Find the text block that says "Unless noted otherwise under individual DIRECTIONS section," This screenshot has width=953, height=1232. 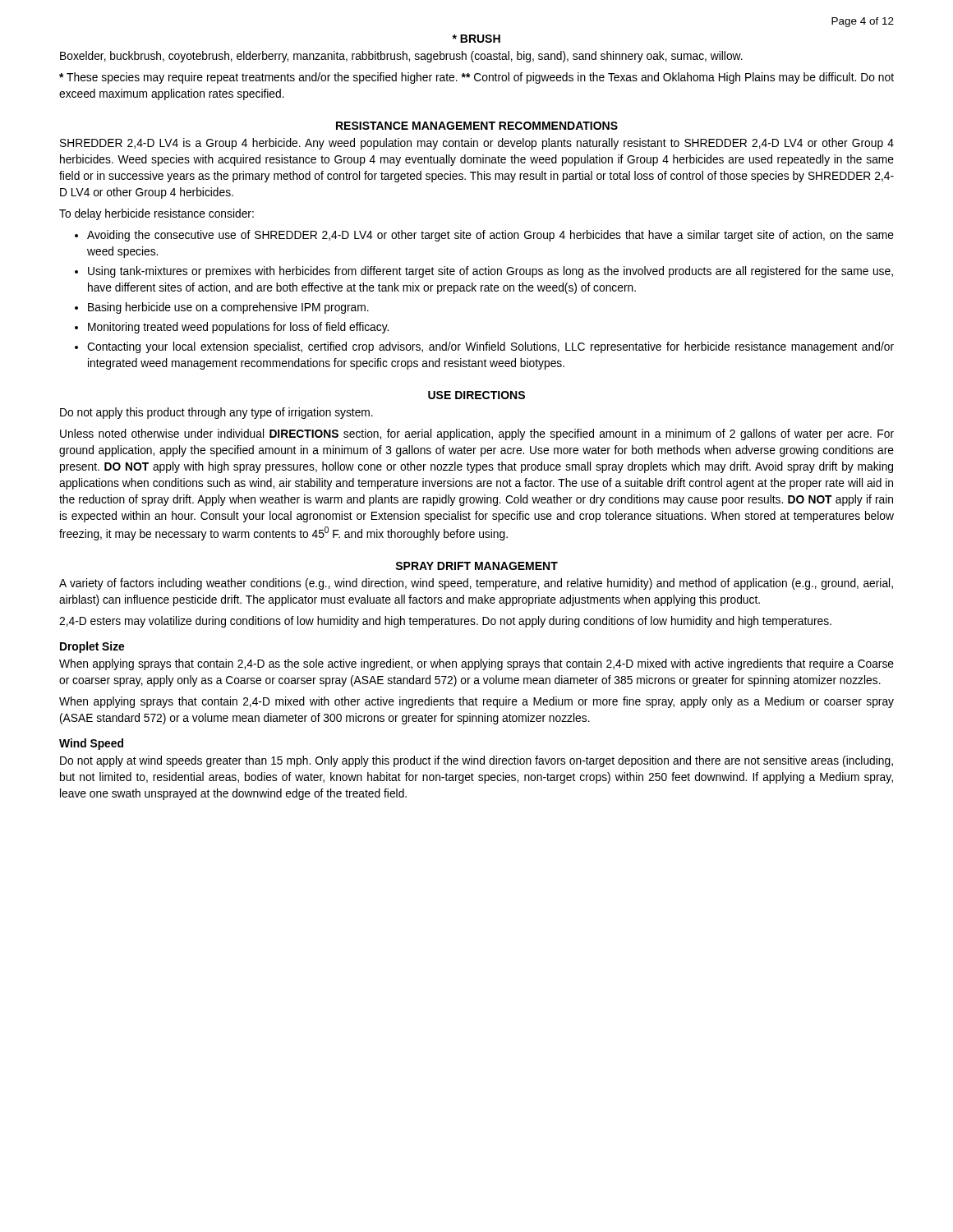coord(476,484)
